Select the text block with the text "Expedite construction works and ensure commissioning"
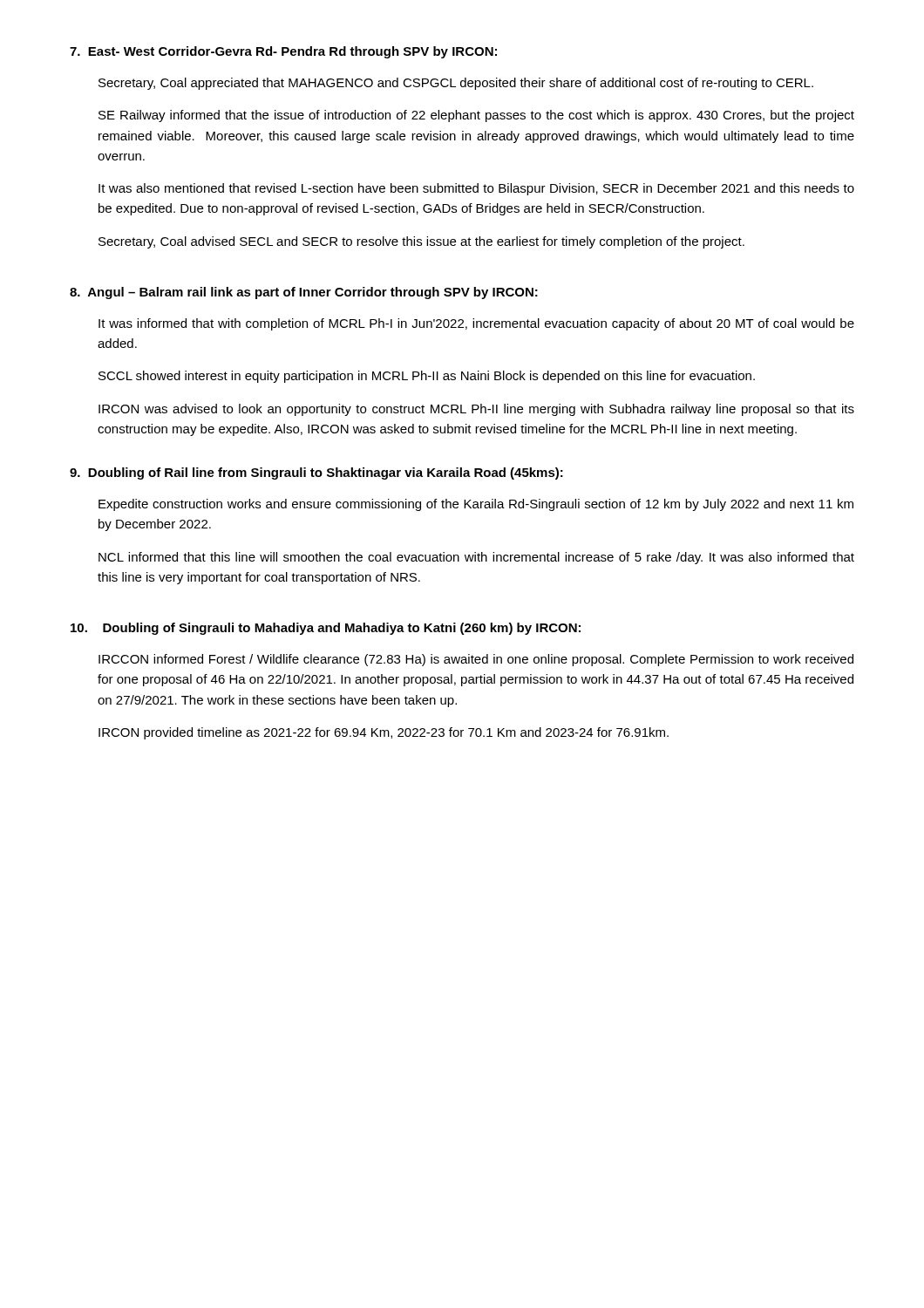Viewport: 924px width, 1308px height. click(476, 514)
